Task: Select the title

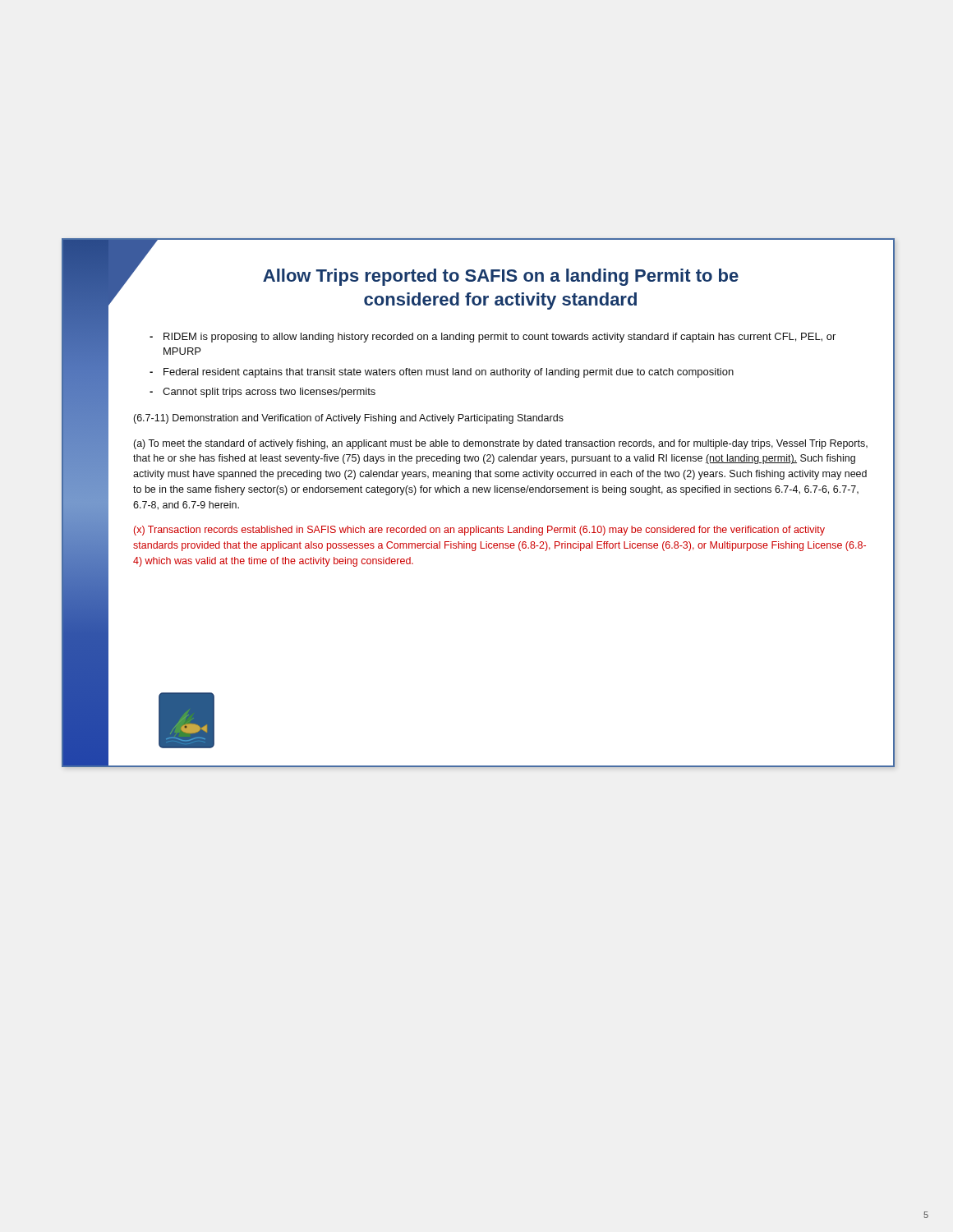Action: click(501, 288)
